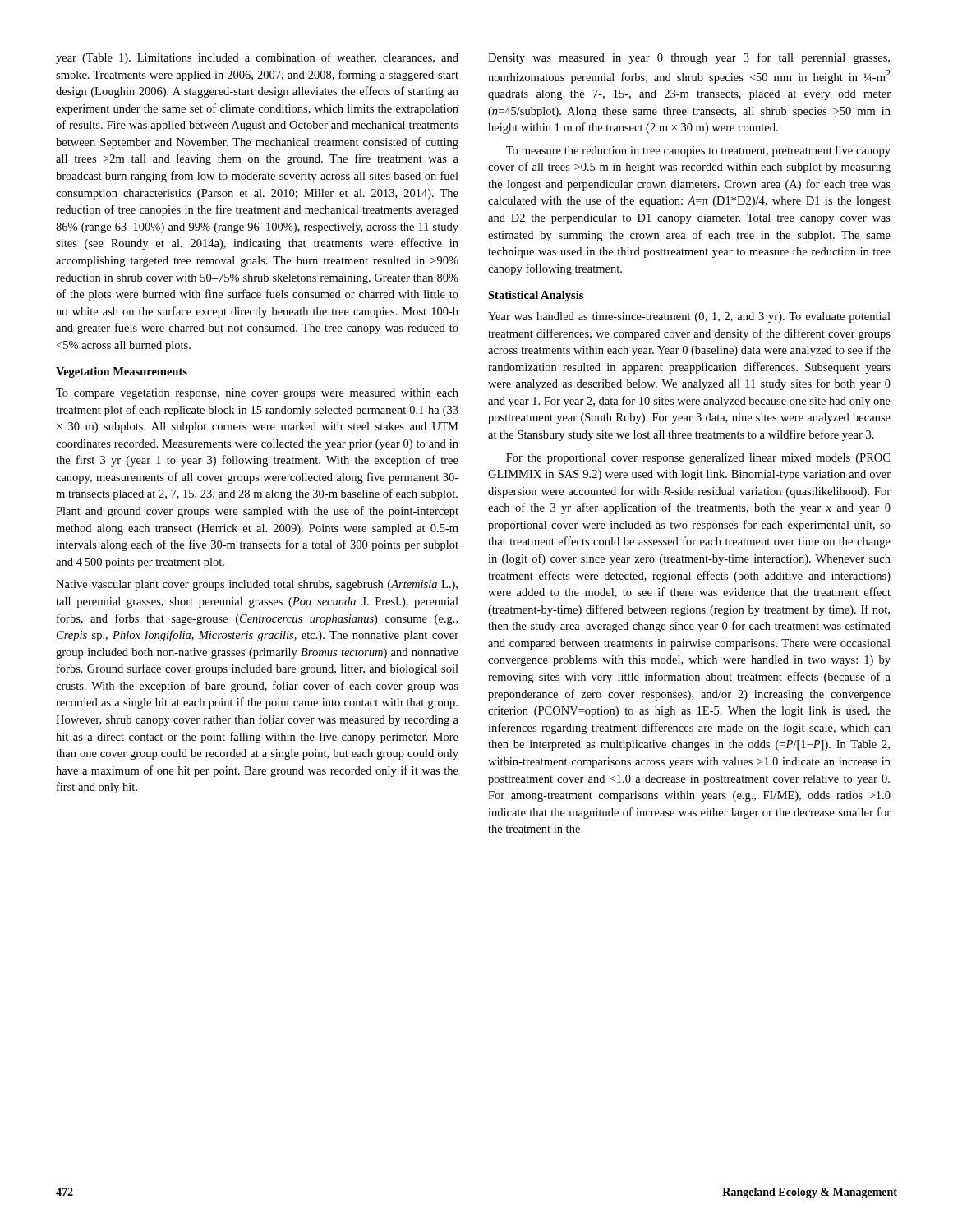Where does it say "Vegetation Measurements"?
953x1232 pixels.
tap(122, 372)
